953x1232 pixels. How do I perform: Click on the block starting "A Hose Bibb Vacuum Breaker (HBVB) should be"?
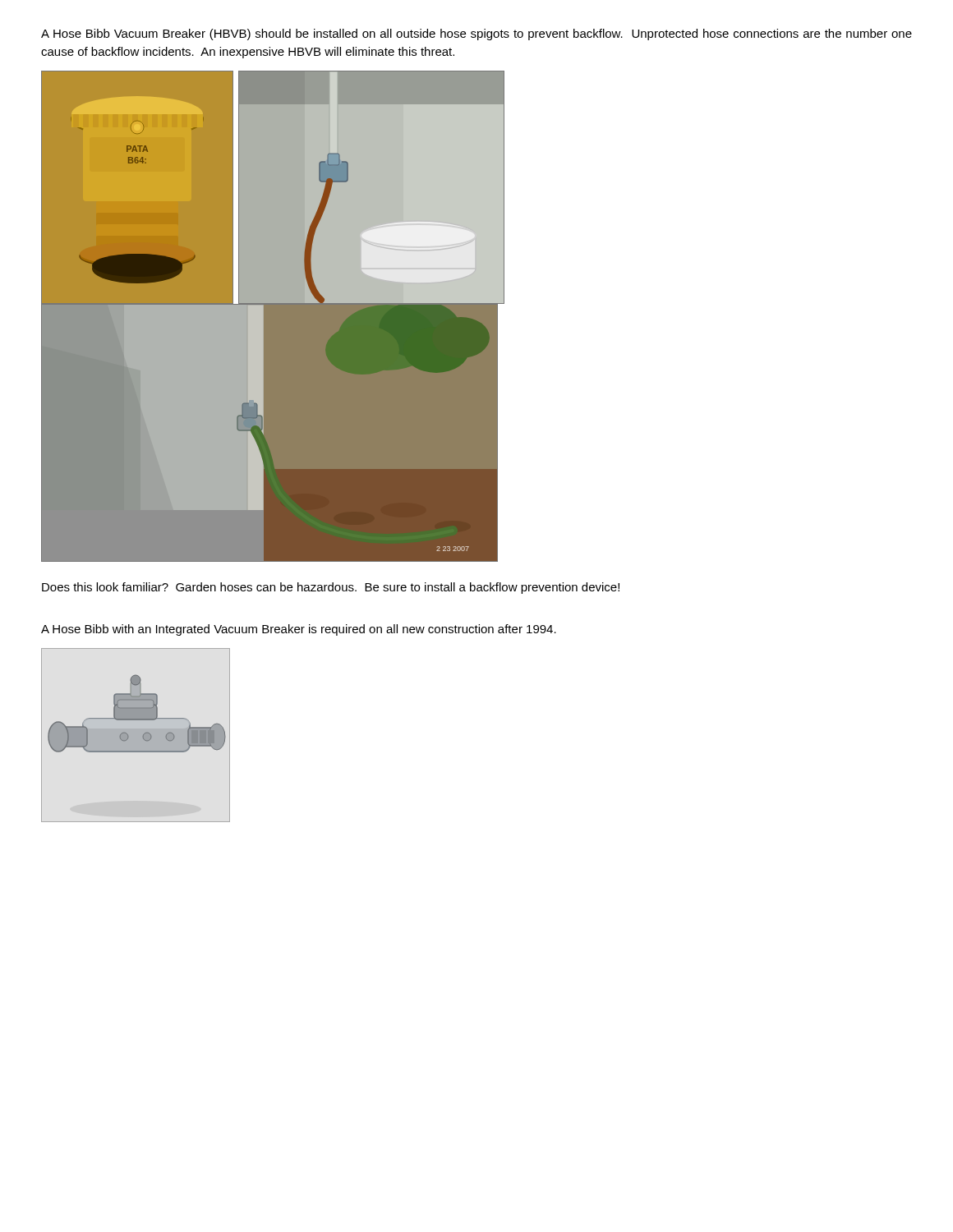coord(476,42)
